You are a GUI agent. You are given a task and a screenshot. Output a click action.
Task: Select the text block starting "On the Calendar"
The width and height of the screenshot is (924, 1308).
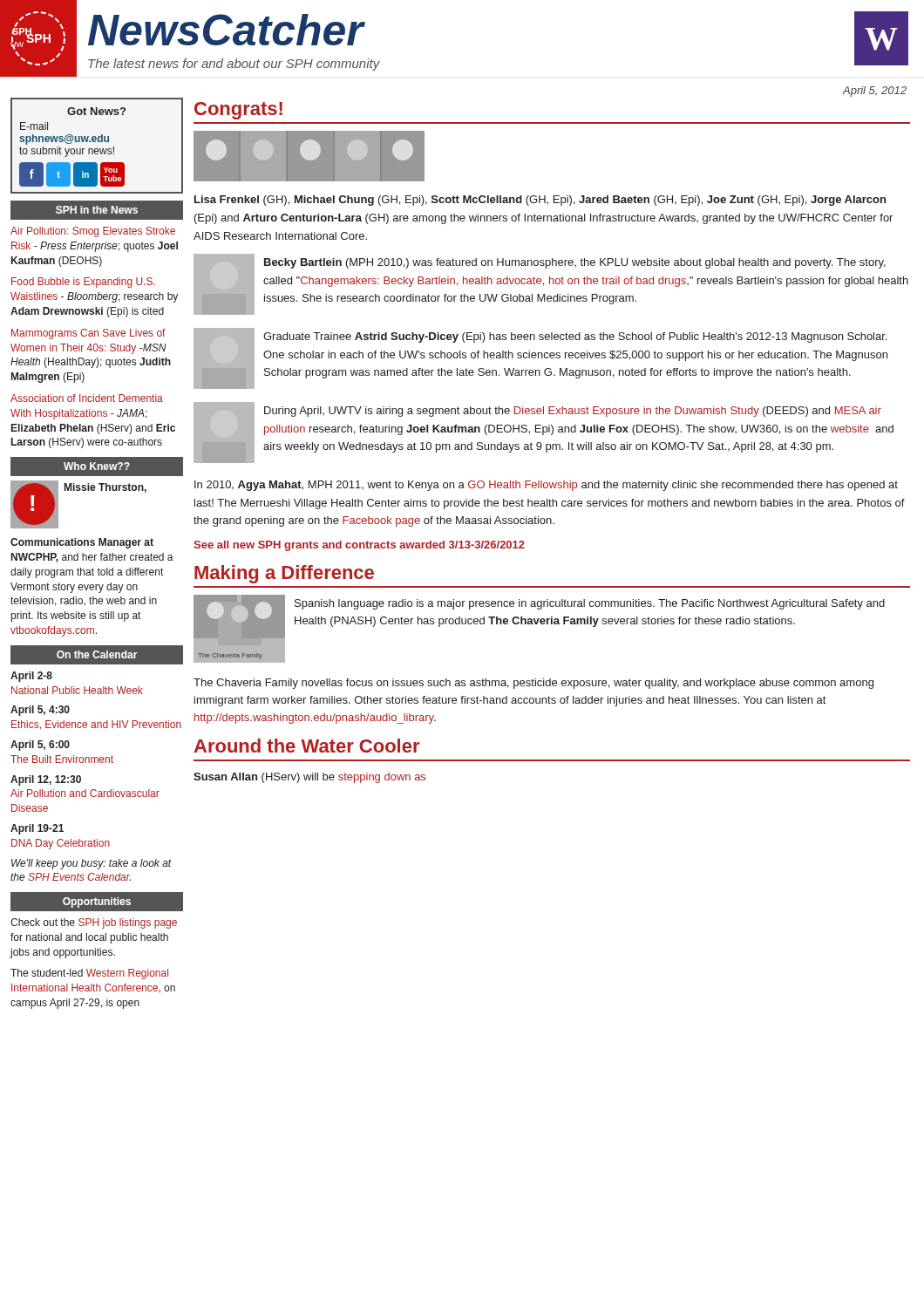coord(97,655)
